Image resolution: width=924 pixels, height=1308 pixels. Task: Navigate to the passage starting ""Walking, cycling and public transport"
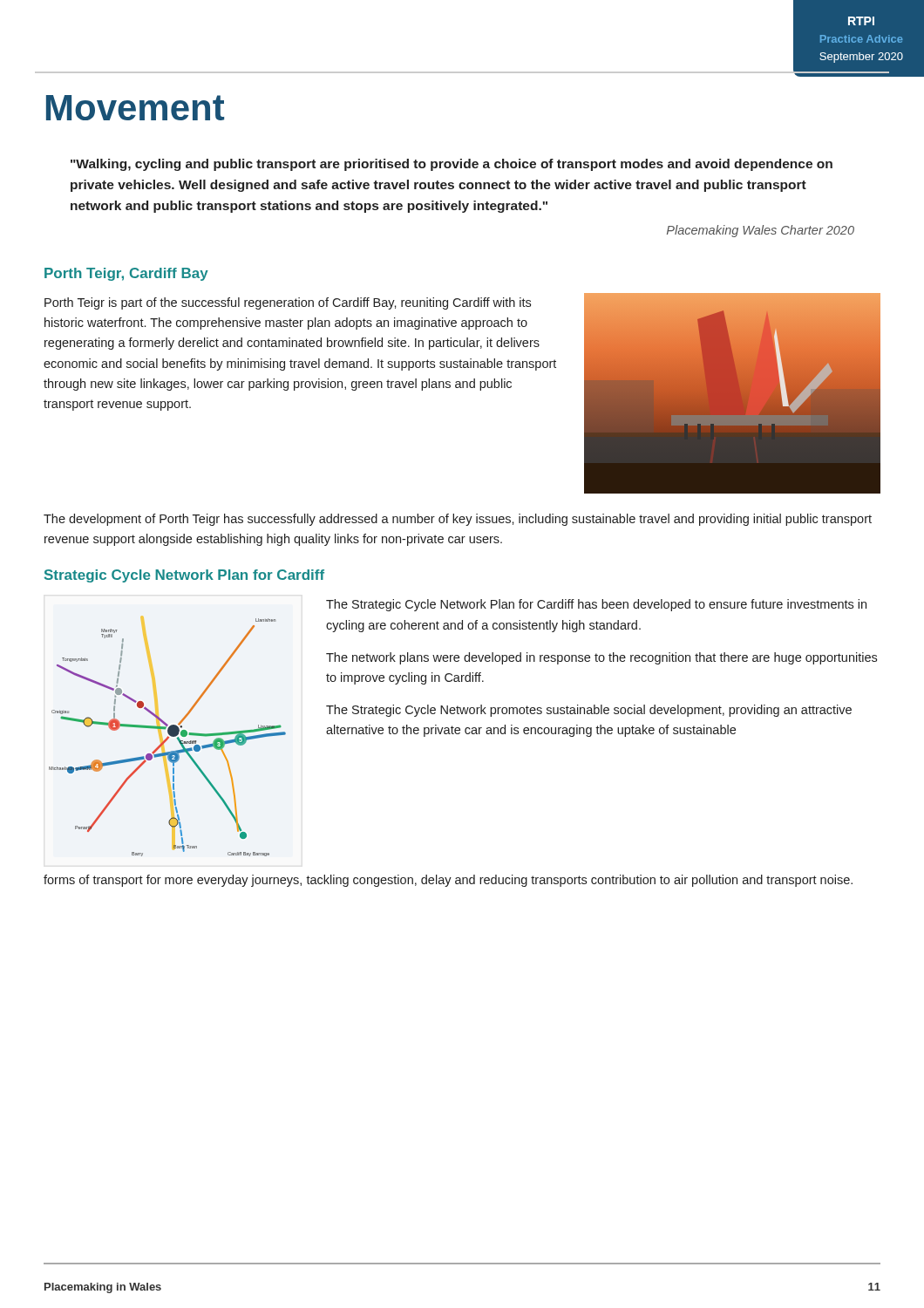(451, 184)
